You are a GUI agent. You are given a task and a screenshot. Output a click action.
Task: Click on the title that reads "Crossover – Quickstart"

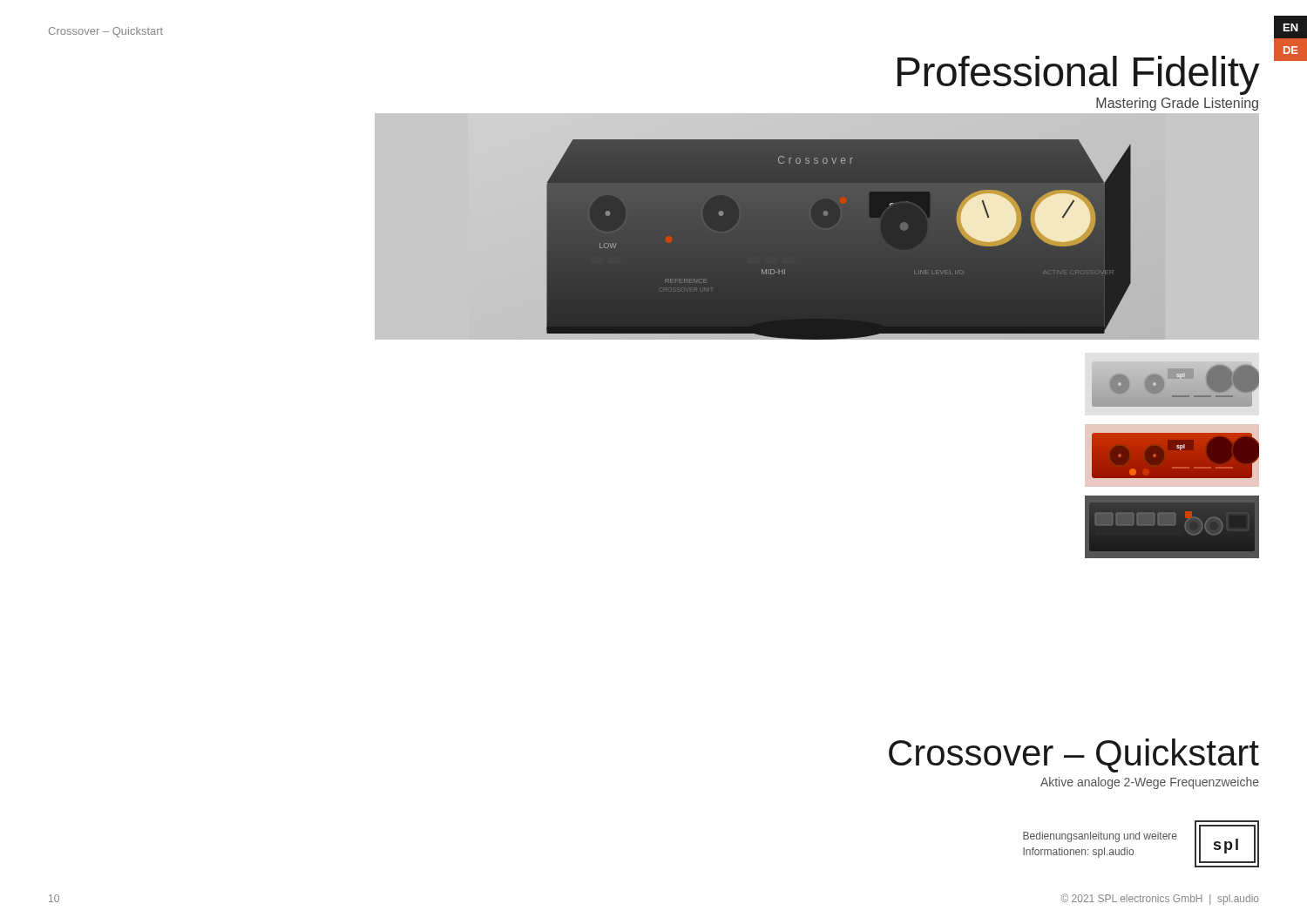pyautogui.click(x=1073, y=753)
